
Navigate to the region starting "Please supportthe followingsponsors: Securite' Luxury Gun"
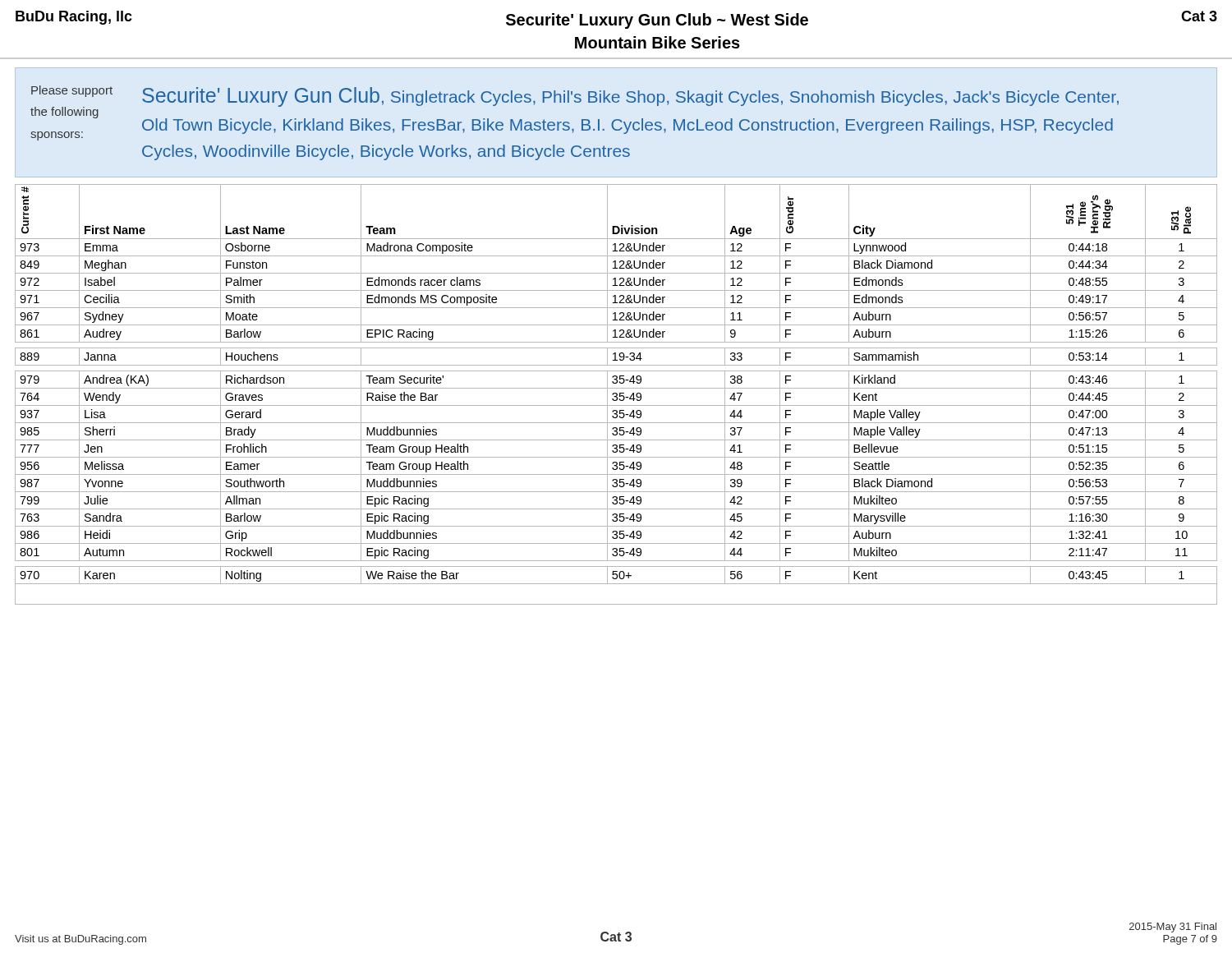point(575,122)
